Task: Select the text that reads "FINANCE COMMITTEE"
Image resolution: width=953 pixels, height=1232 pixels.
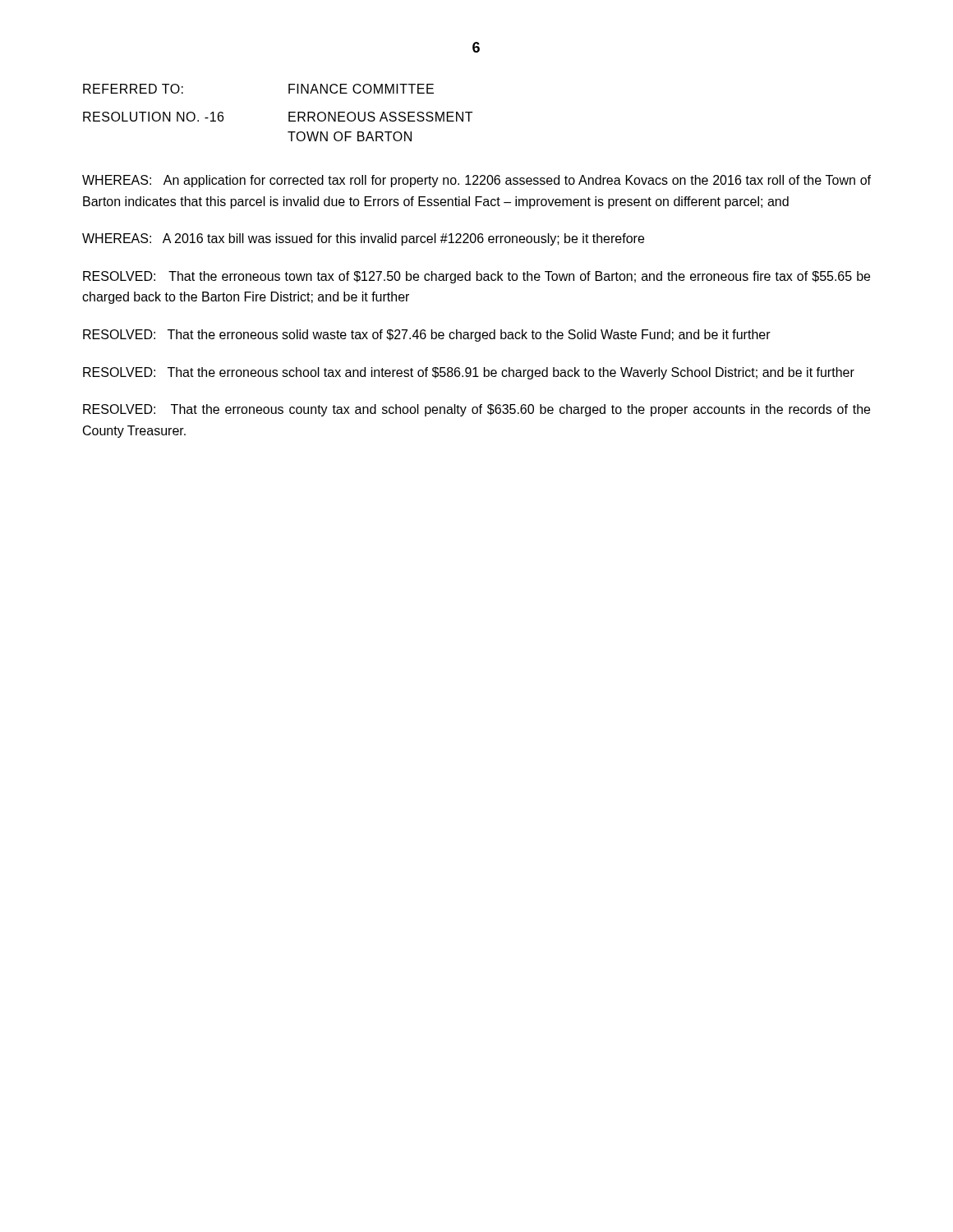Action: pos(361,89)
